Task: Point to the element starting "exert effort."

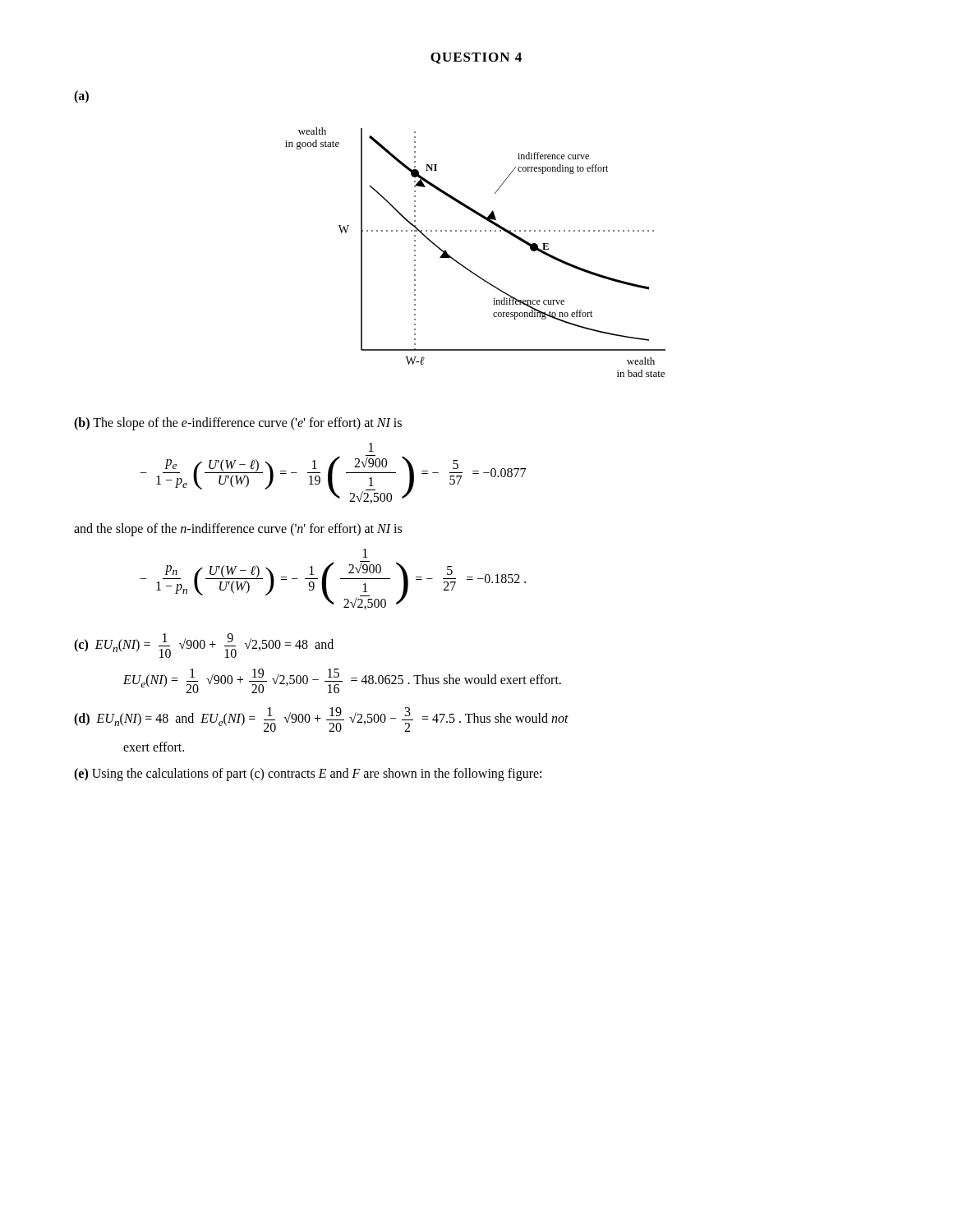Action: click(x=154, y=747)
